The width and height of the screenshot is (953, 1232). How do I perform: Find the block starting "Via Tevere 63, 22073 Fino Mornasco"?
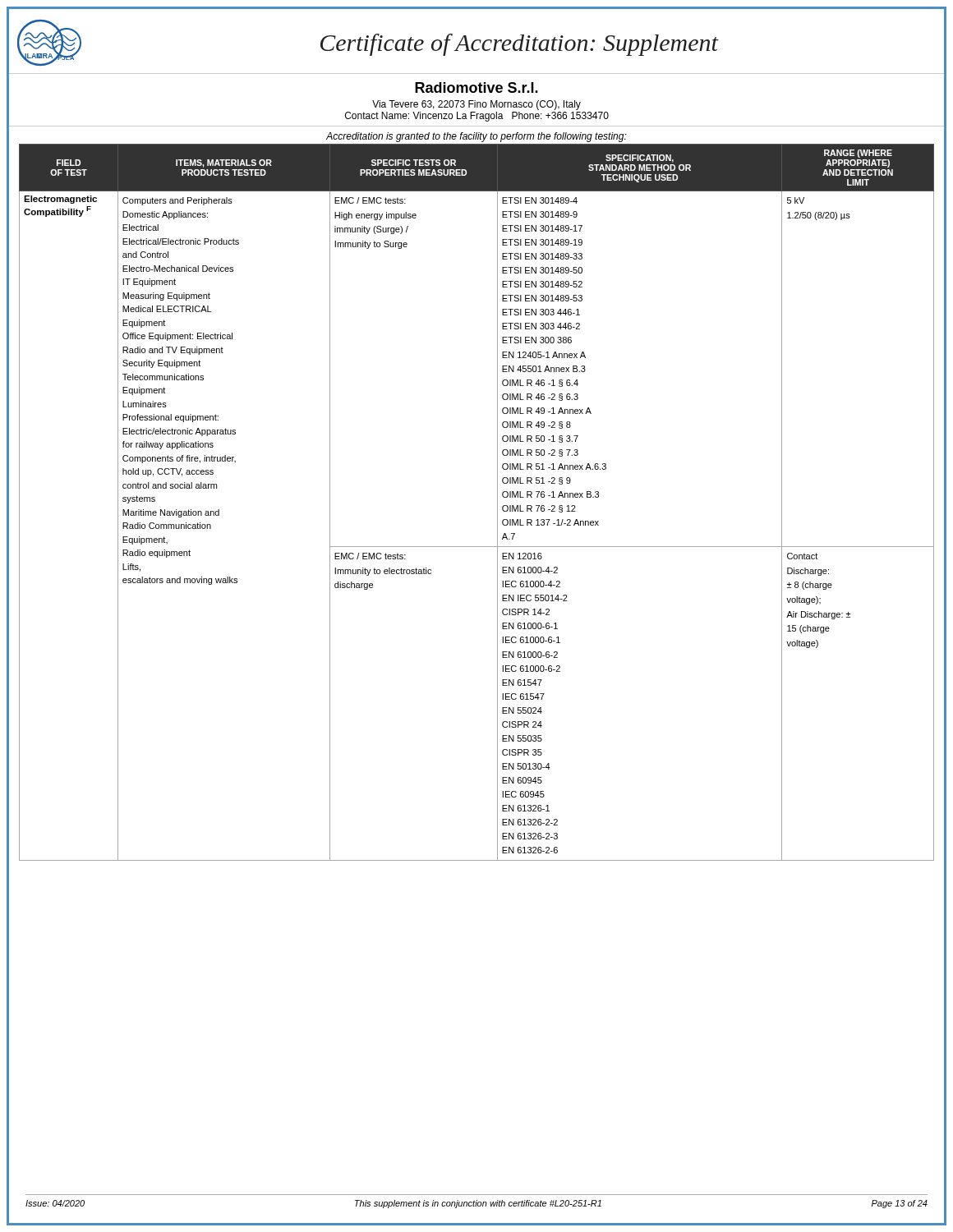point(476,110)
